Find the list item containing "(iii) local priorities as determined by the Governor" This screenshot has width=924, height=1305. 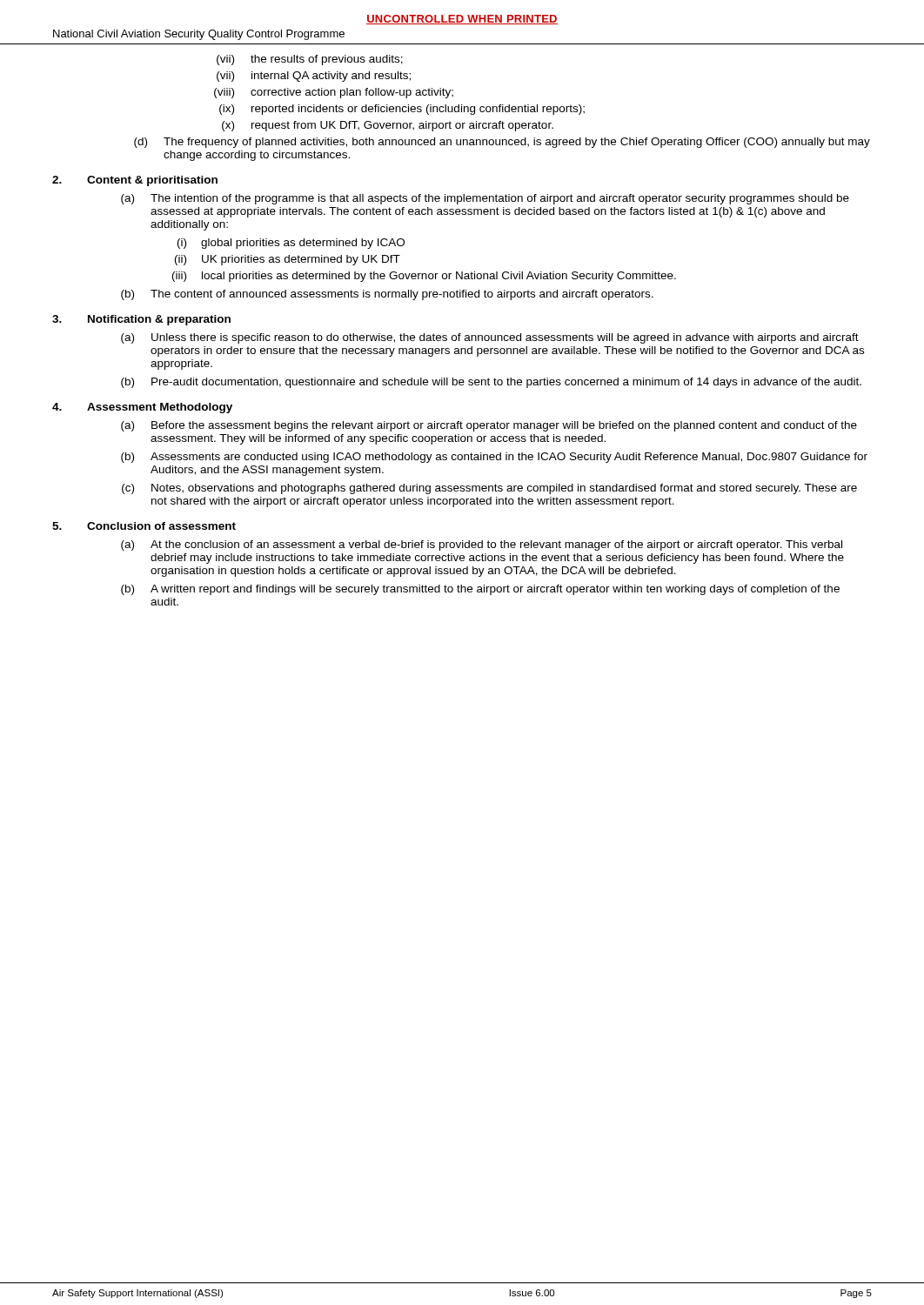pos(406,275)
